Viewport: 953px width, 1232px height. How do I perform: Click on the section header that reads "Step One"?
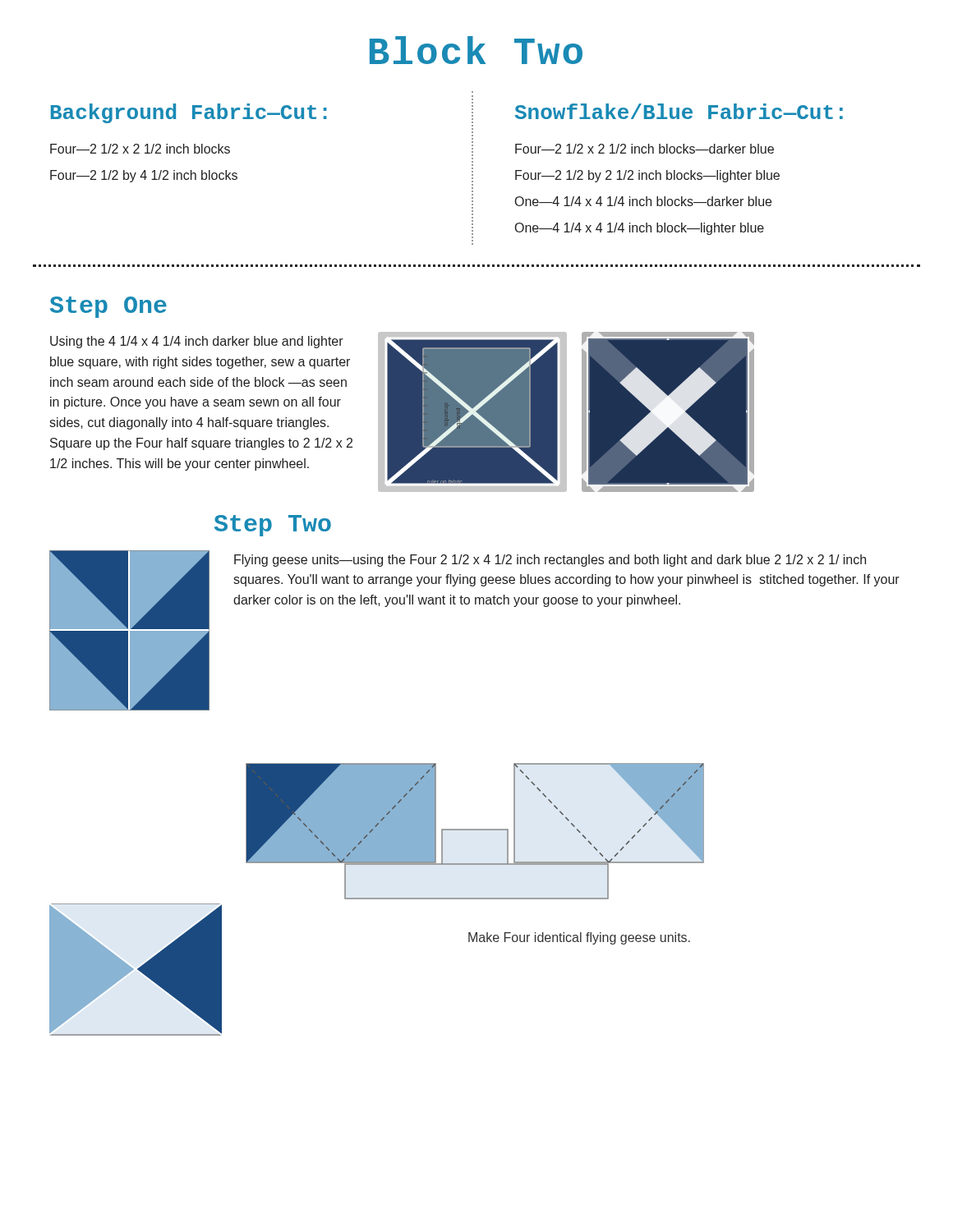(x=108, y=306)
